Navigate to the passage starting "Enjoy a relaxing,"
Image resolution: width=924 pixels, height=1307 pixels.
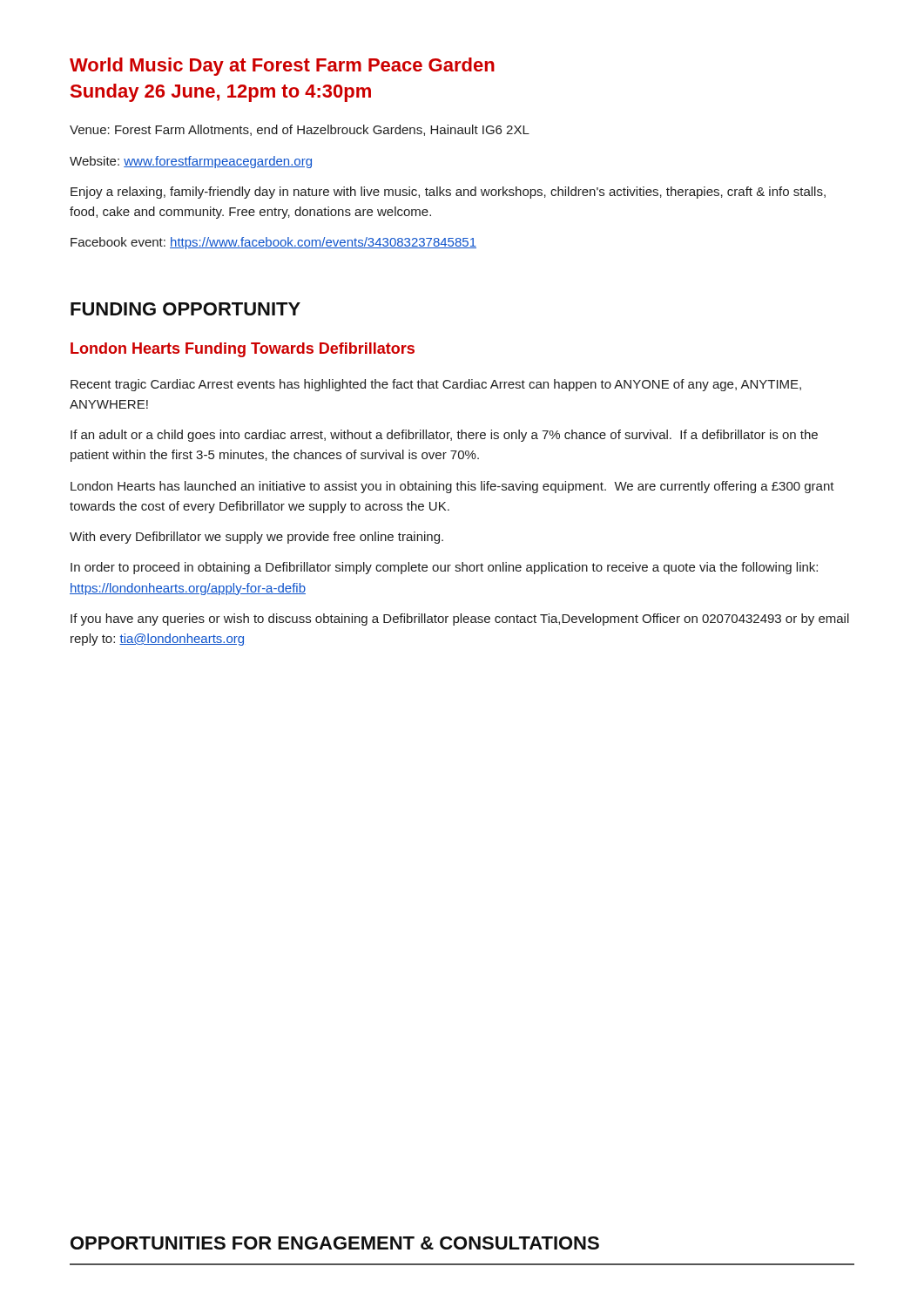(x=448, y=201)
